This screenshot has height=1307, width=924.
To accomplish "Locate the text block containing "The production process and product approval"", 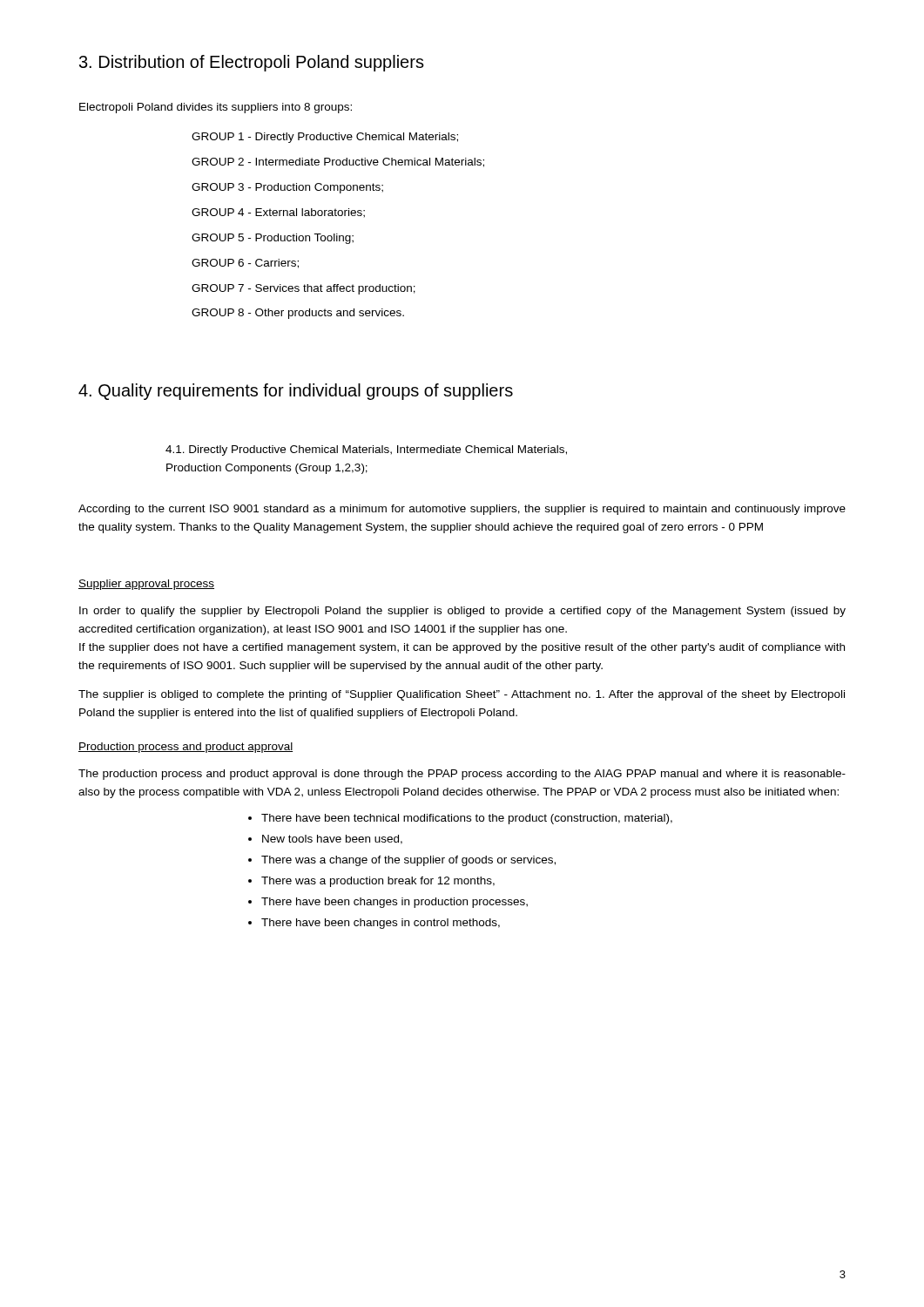I will pyautogui.click(x=462, y=782).
